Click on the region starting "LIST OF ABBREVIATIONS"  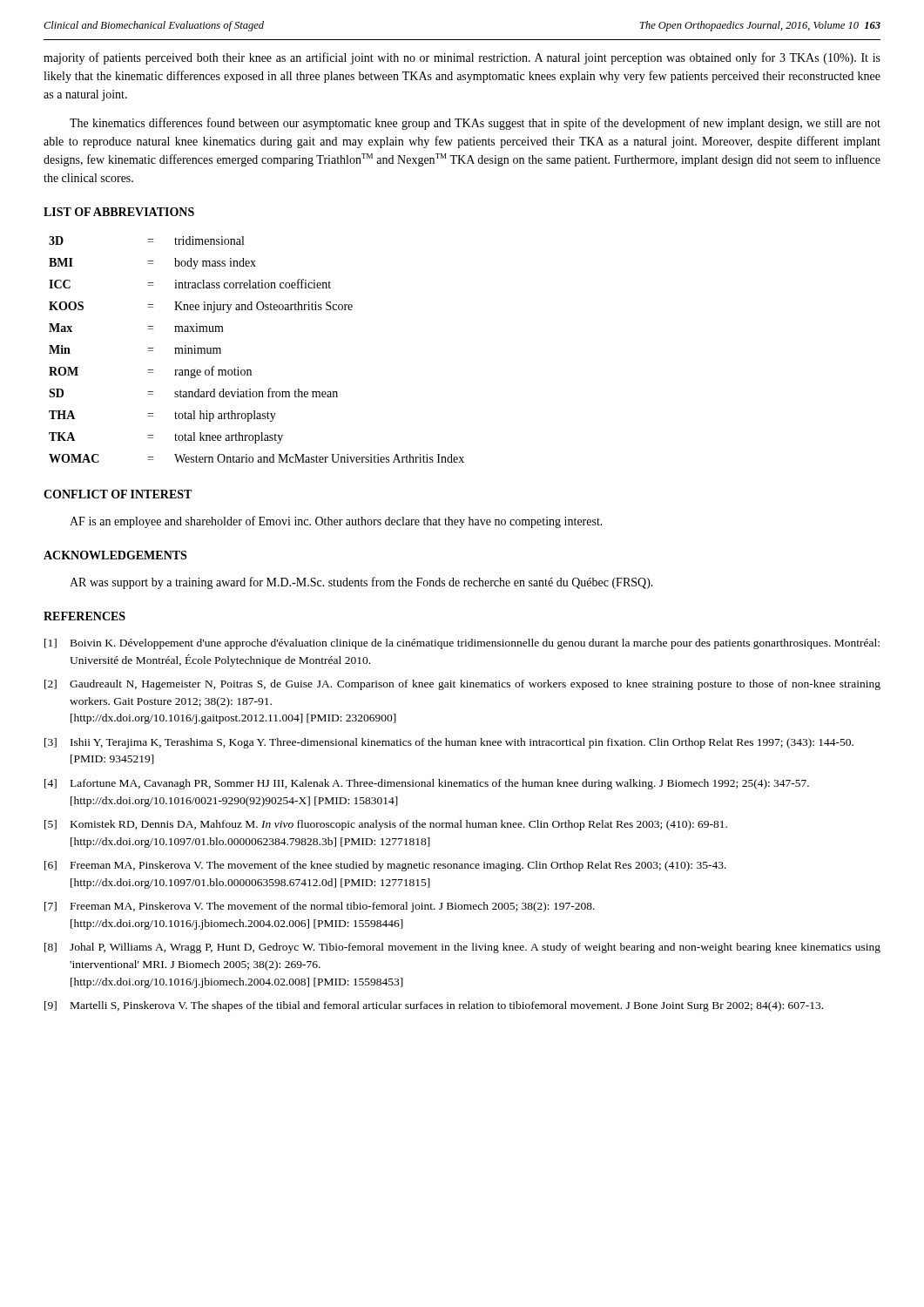tap(119, 212)
